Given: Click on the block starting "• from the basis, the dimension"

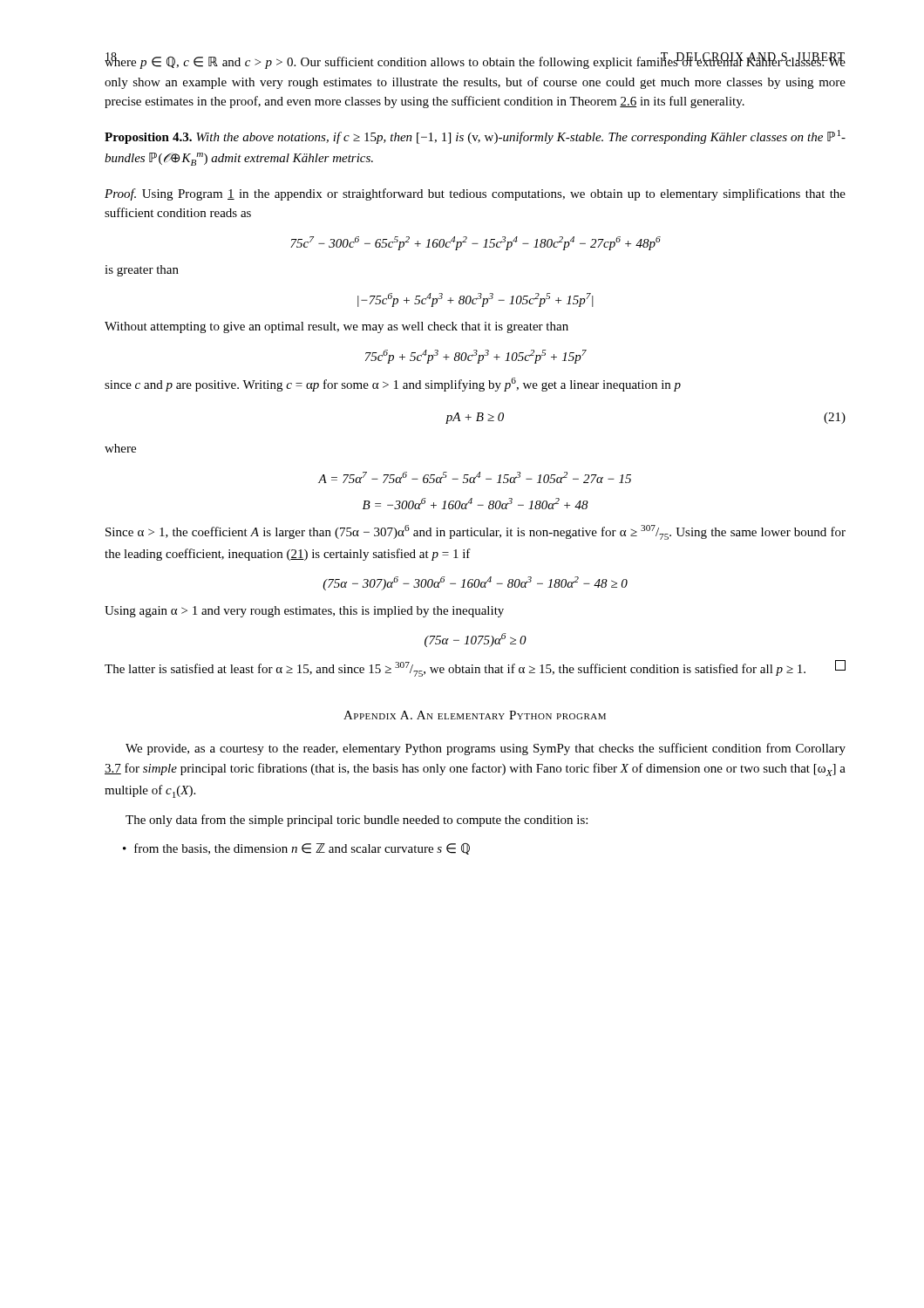Looking at the screenshot, I should tap(296, 848).
